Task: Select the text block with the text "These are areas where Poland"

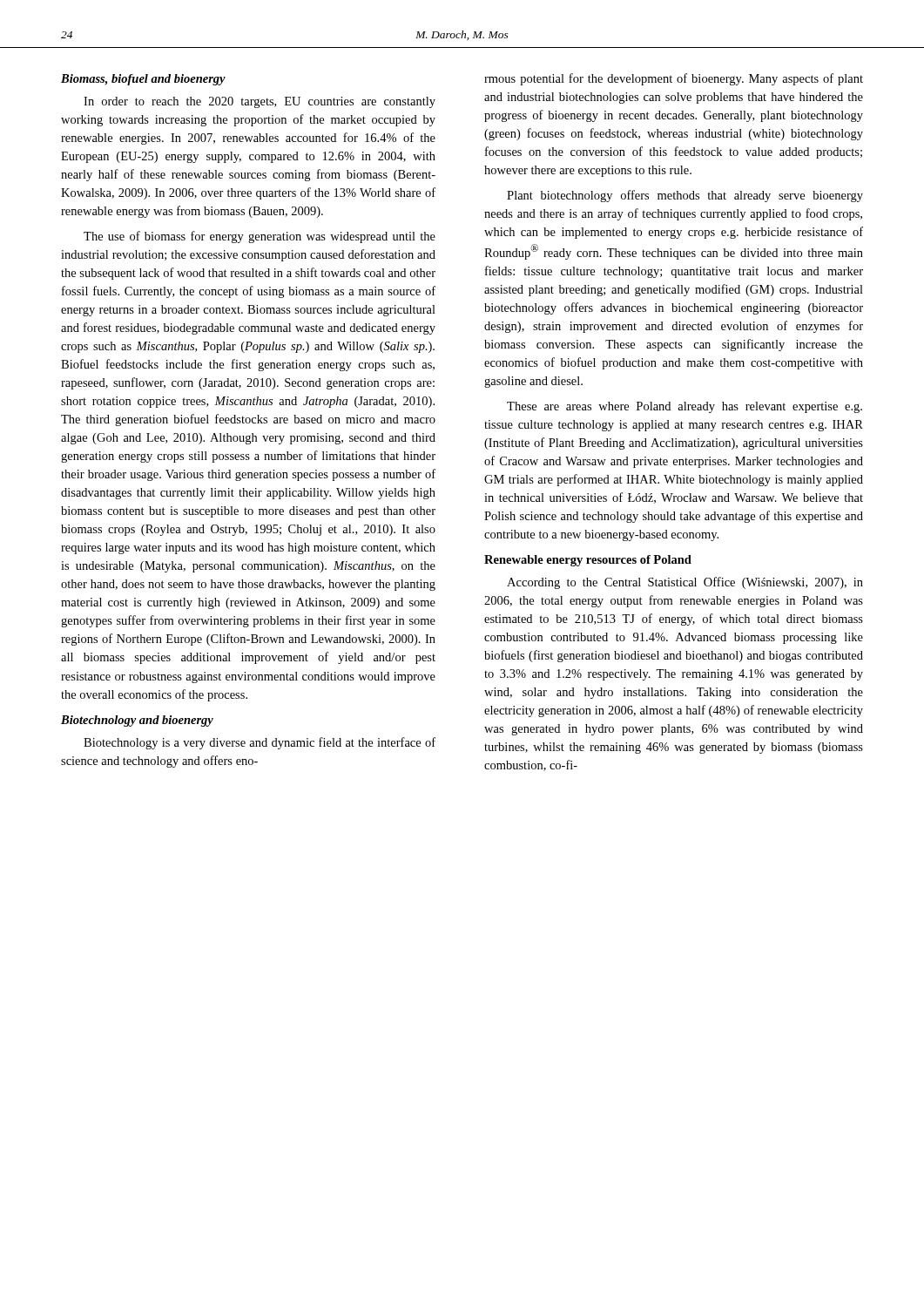Action: pos(674,471)
